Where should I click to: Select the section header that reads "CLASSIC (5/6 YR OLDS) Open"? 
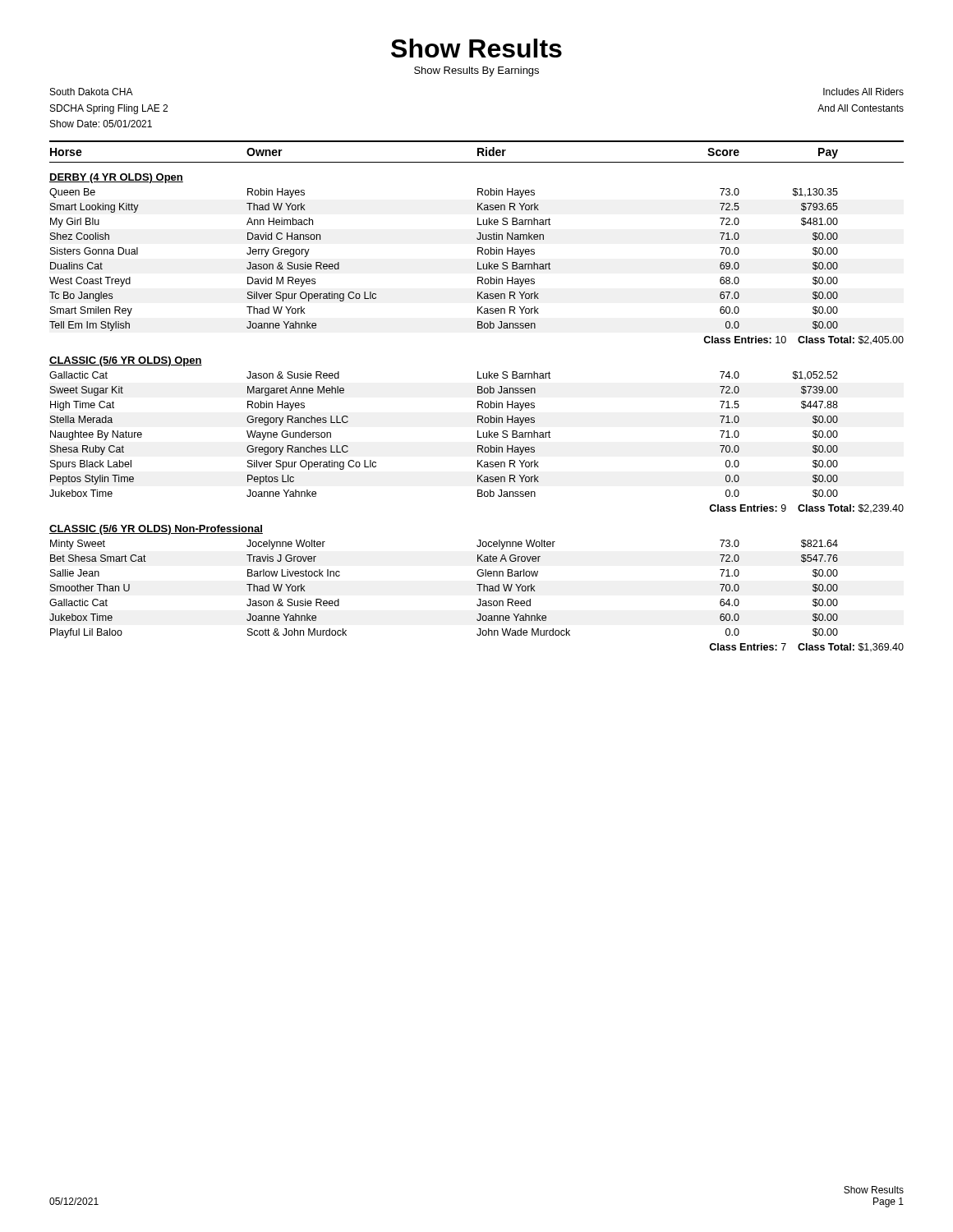point(125,360)
